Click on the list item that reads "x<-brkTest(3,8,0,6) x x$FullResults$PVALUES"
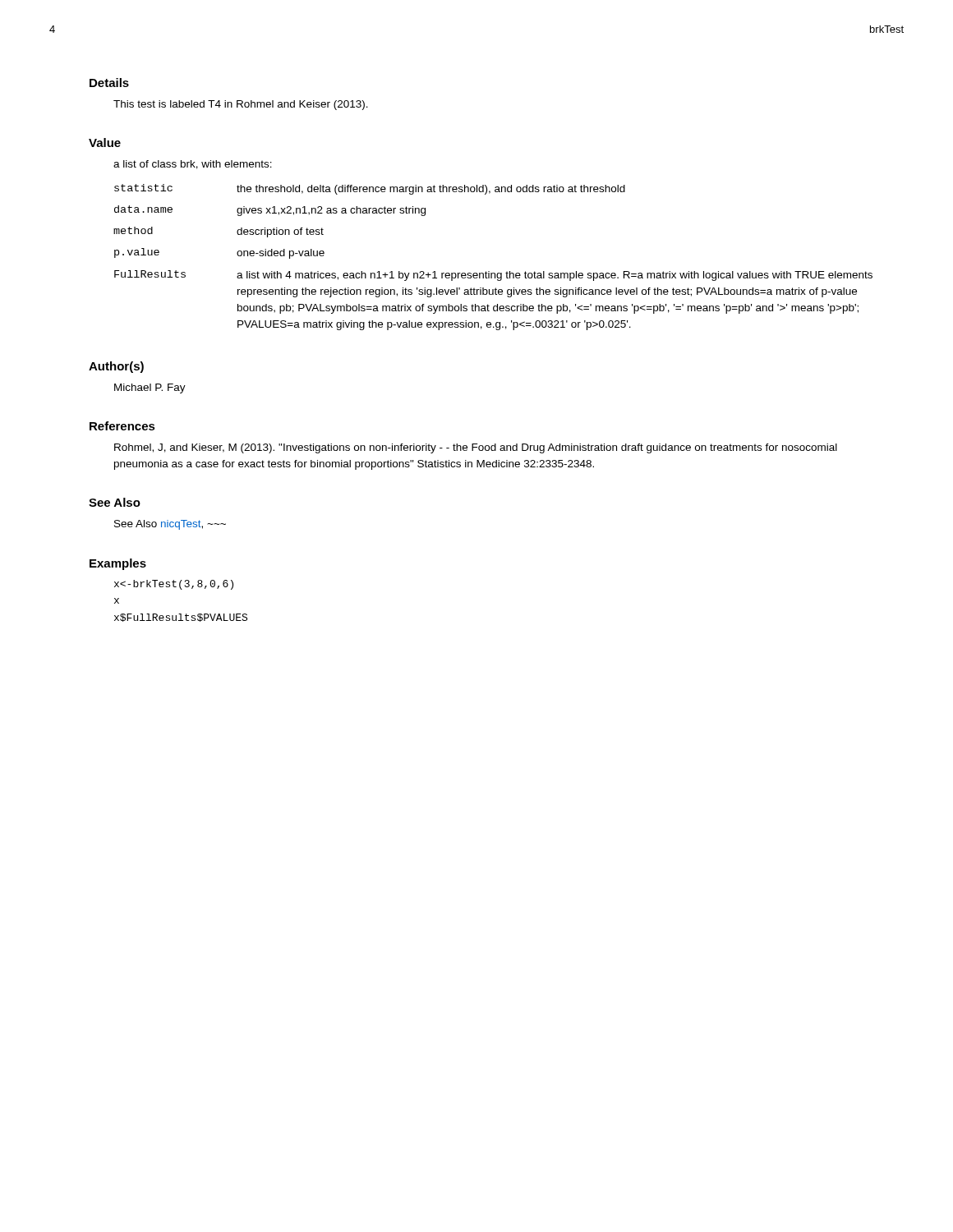 [x=174, y=585]
